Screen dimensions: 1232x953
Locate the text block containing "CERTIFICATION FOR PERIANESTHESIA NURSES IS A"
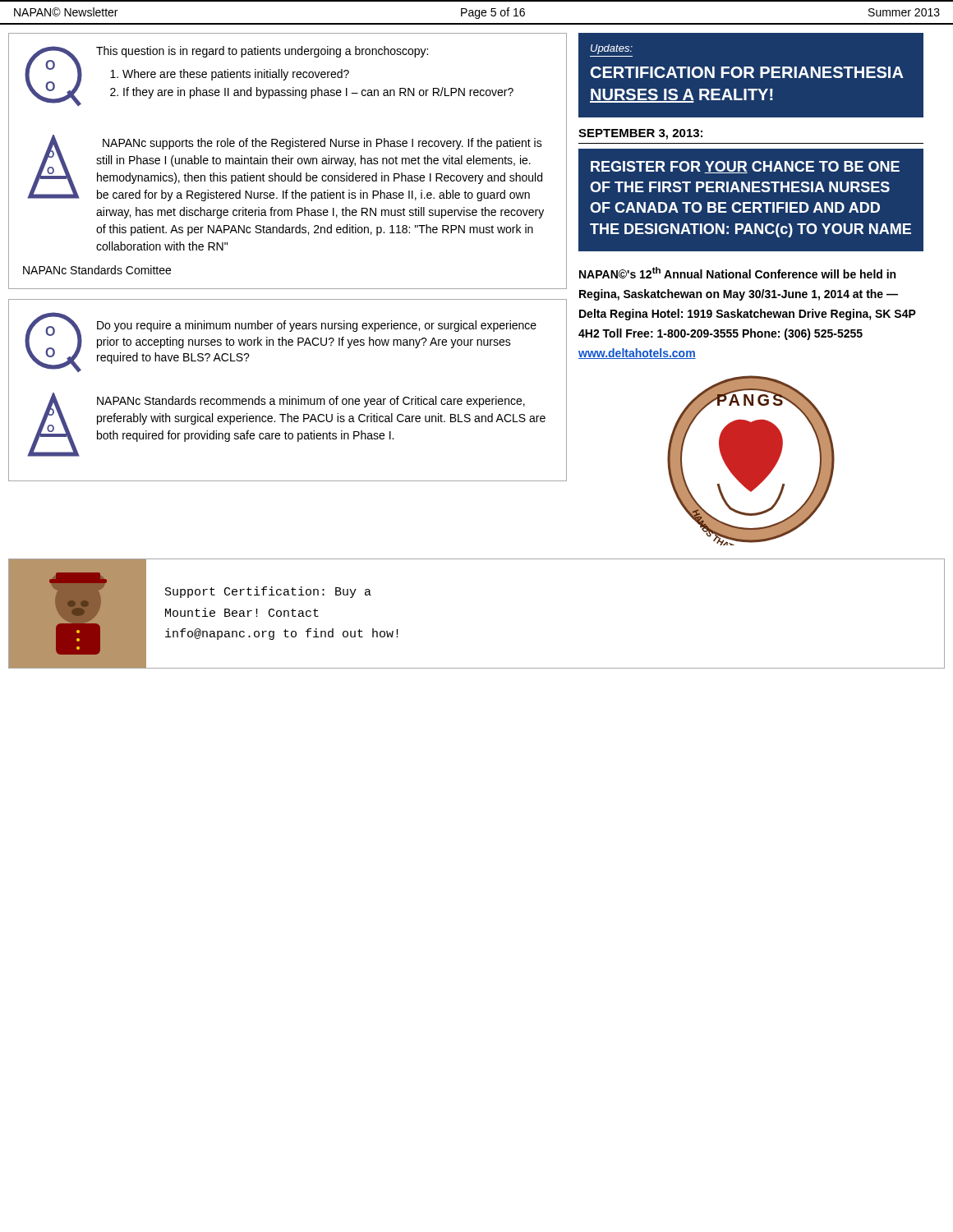tap(746, 83)
